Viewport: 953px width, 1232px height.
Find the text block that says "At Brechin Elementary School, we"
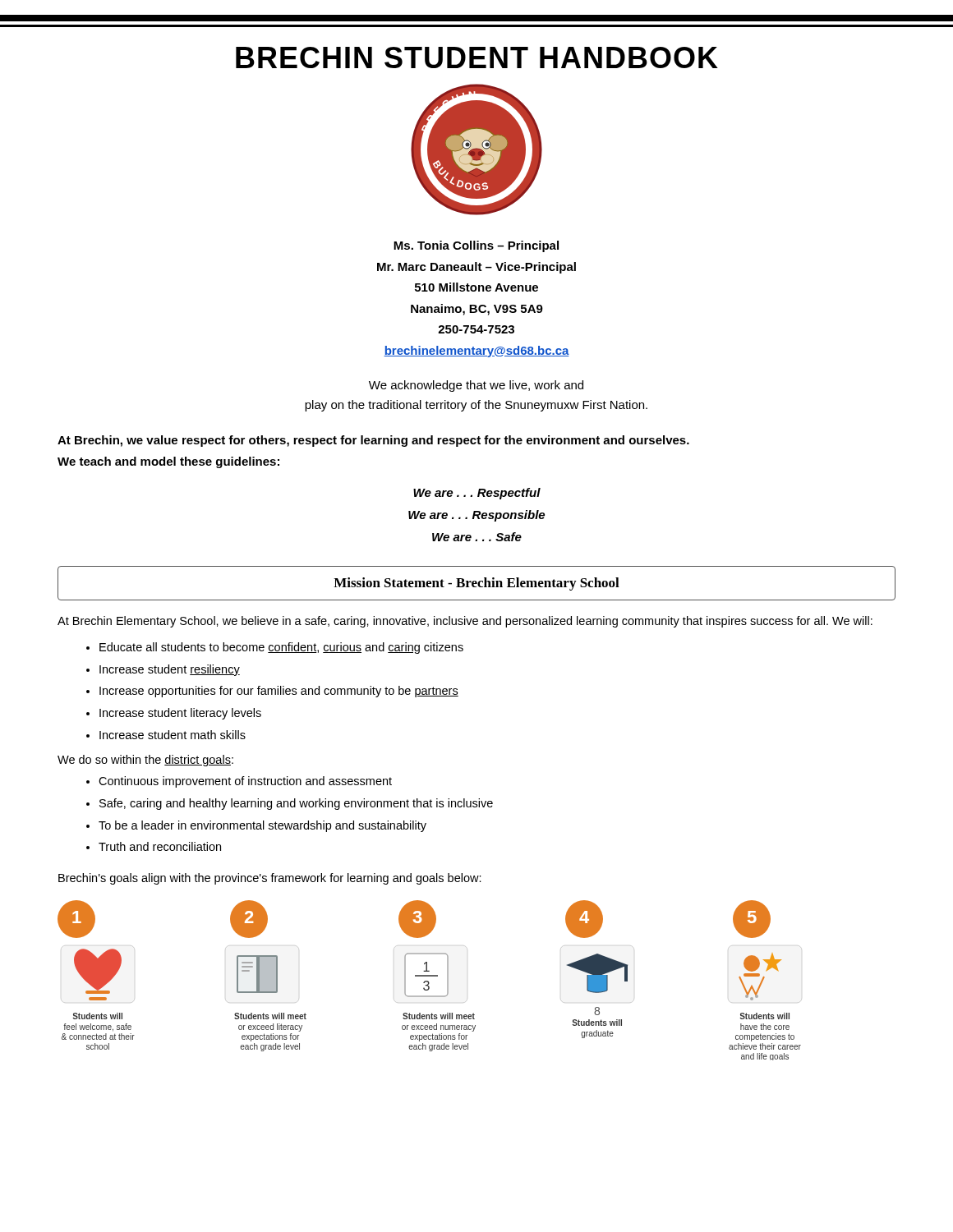tap(465, 621)
